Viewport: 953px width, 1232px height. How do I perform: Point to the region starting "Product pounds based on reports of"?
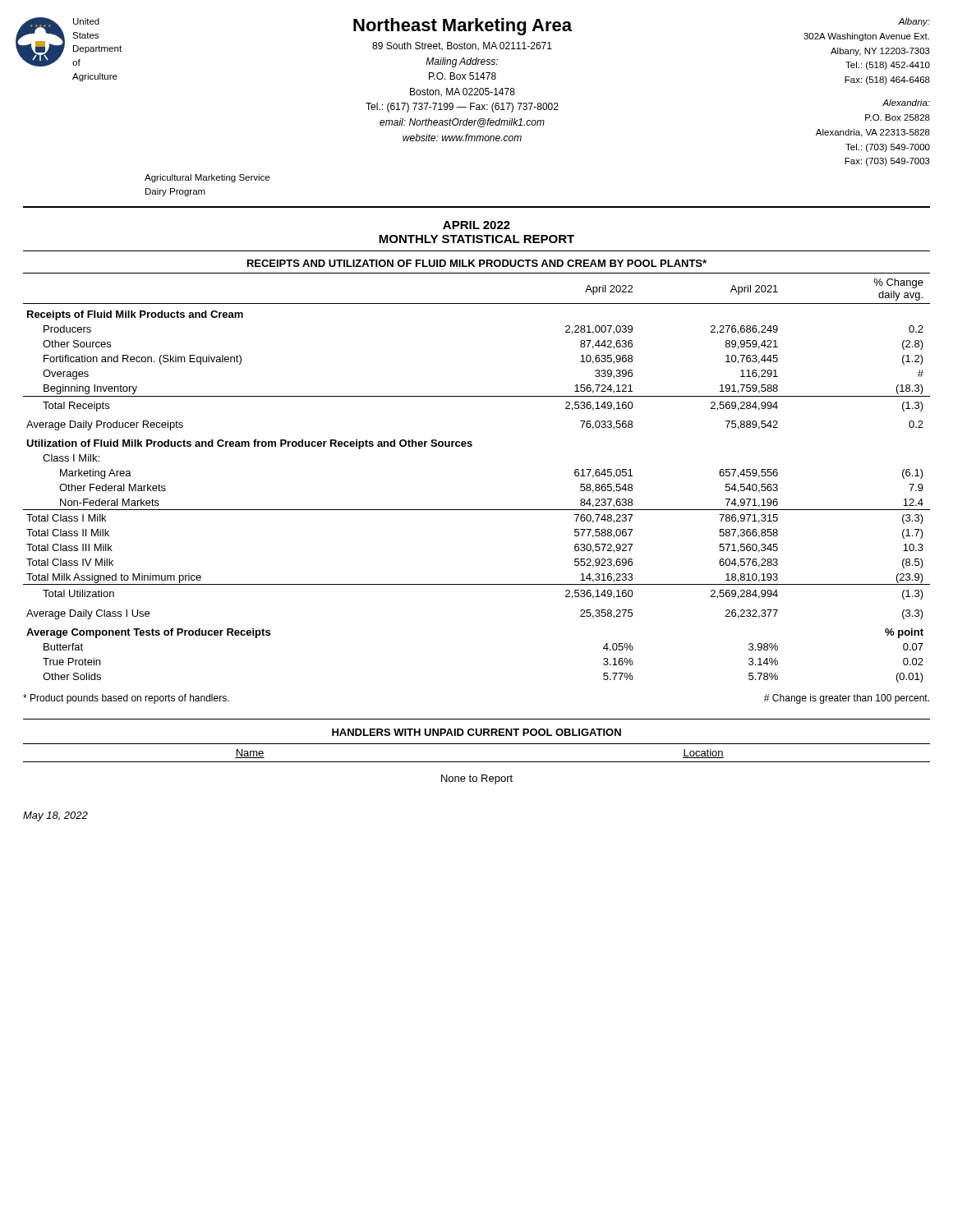(126, 698)
